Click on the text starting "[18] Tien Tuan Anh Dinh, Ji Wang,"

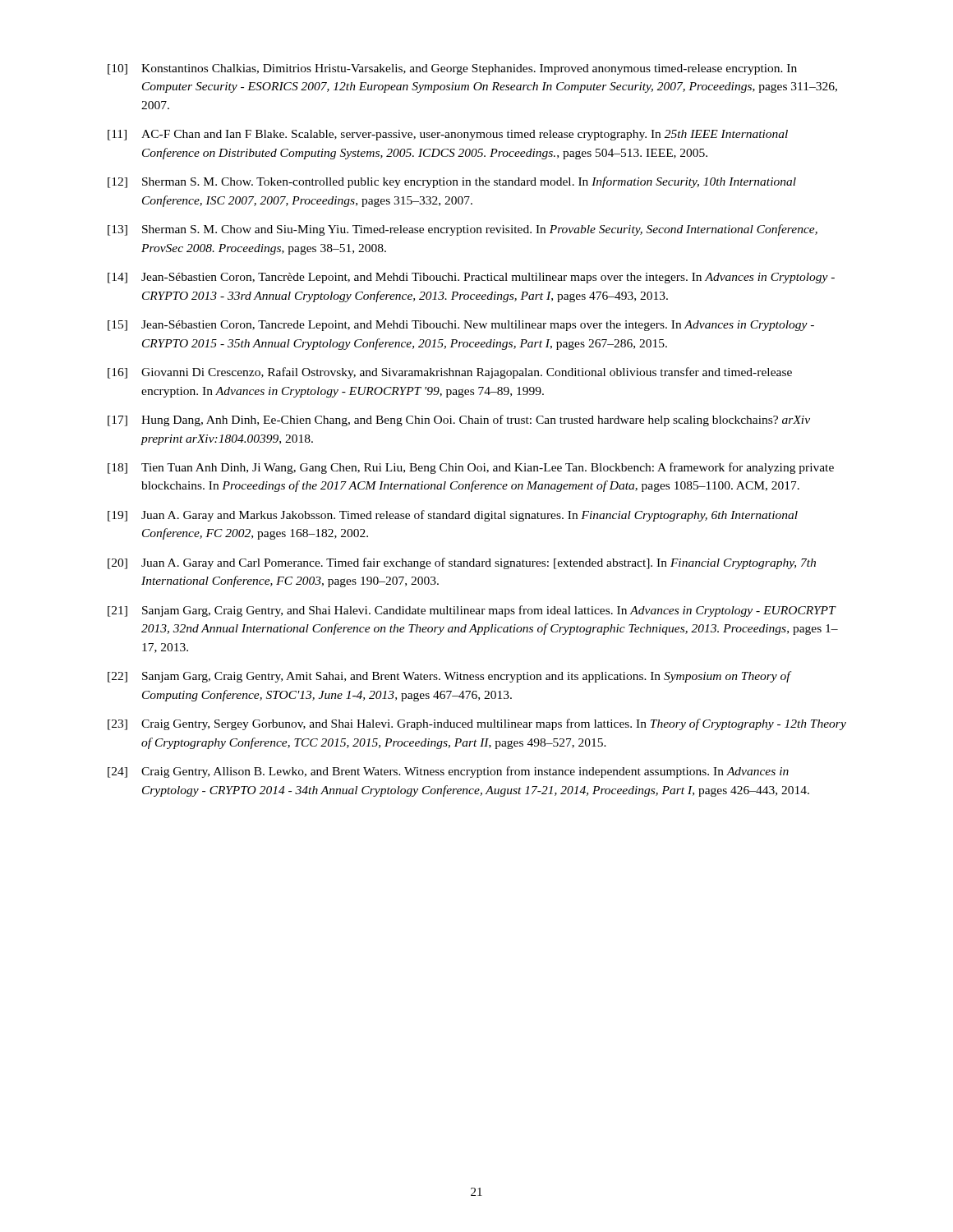476,477
